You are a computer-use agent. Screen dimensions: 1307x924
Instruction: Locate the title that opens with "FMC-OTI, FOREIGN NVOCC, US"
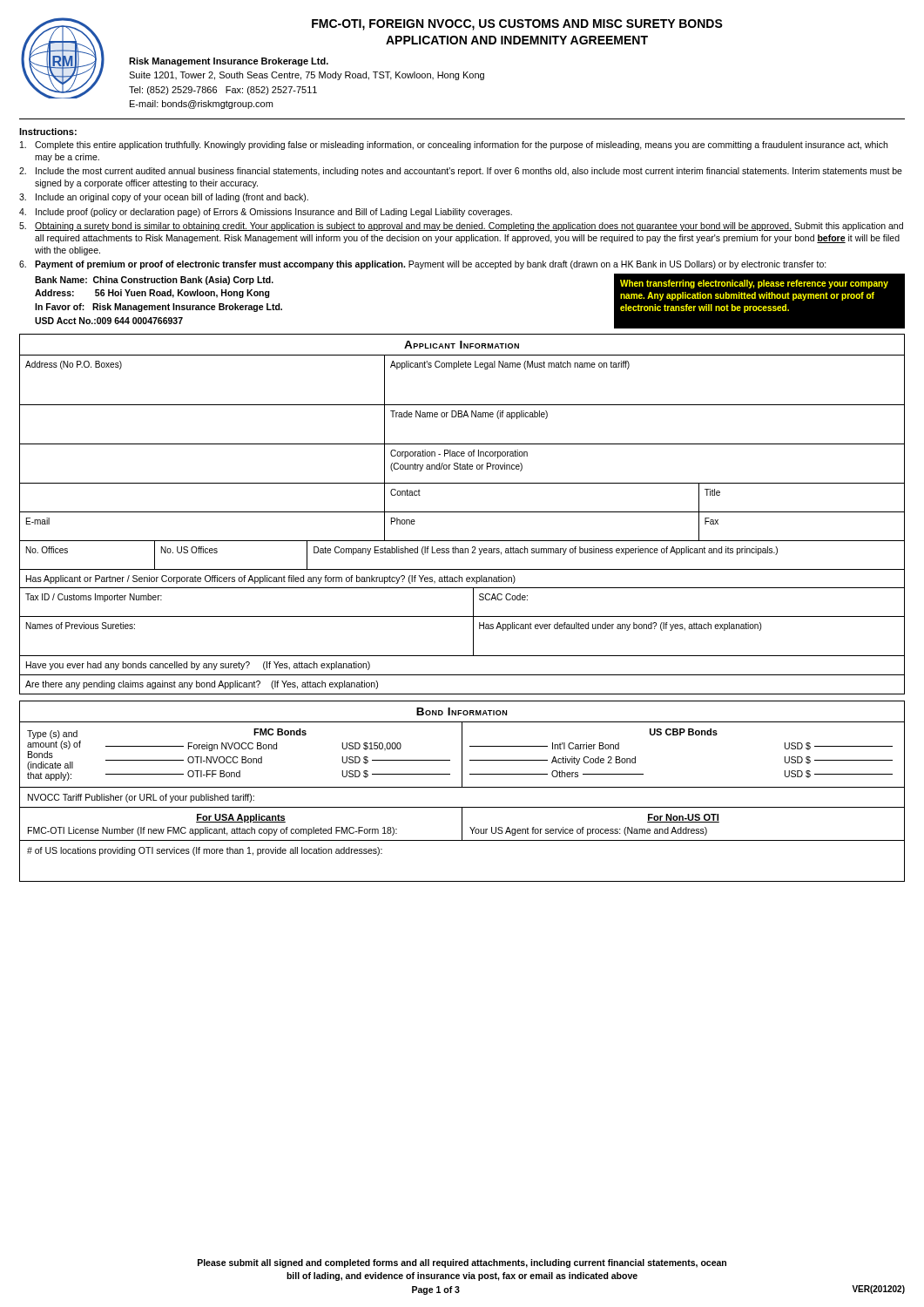coord(517,32)
